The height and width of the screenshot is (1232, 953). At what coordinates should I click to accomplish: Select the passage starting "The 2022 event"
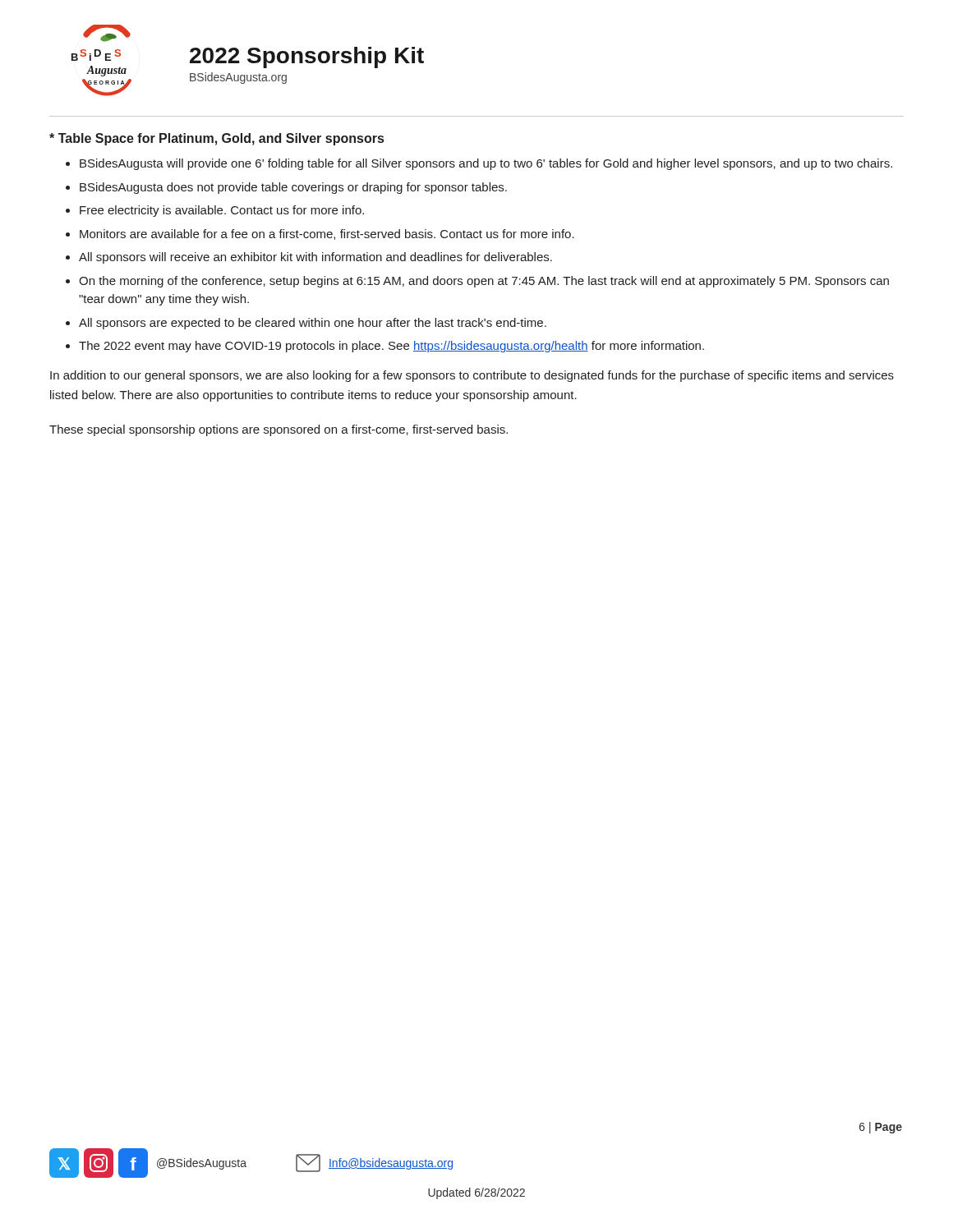point(392,345)
